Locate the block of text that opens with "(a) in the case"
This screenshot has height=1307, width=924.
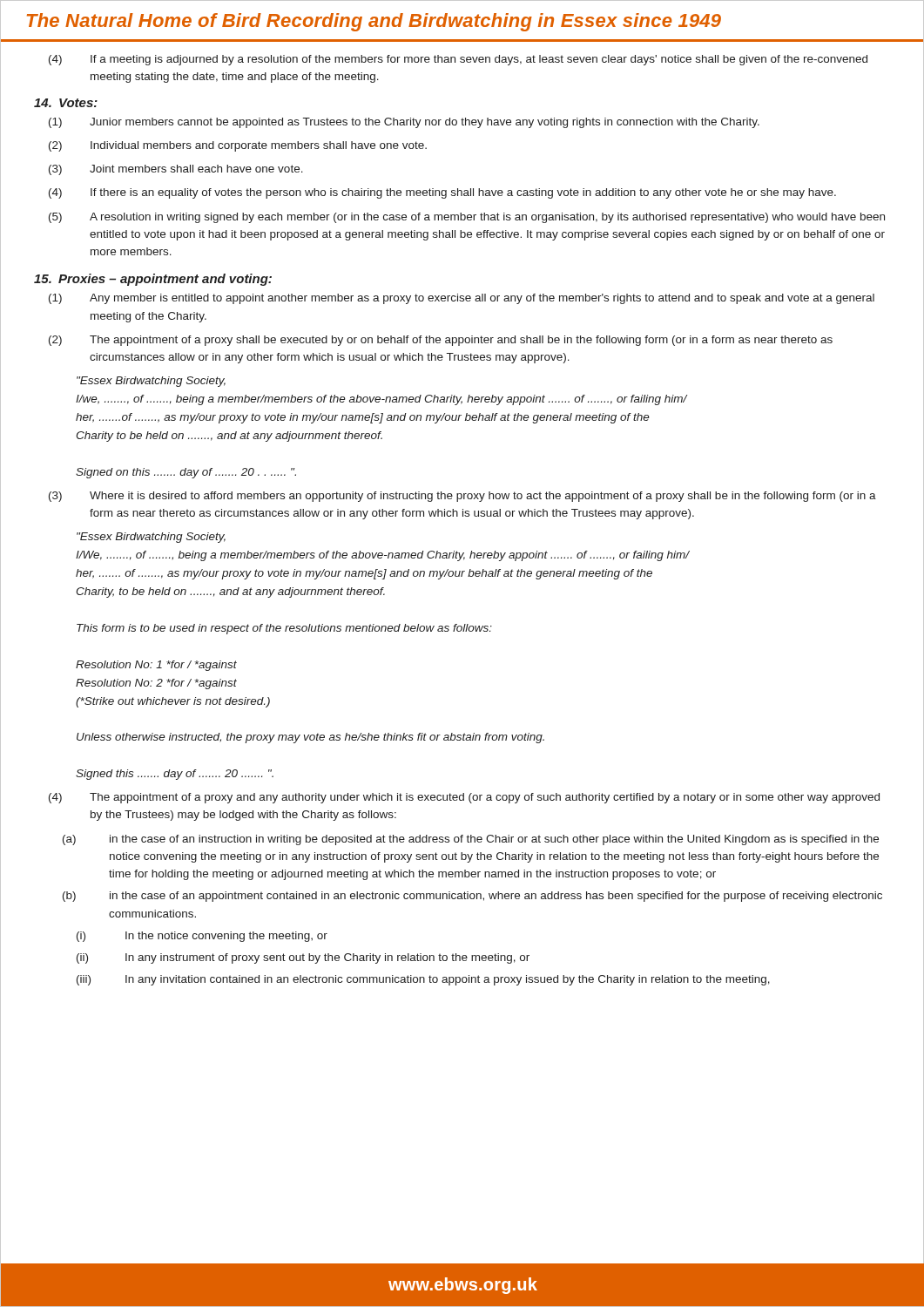click(x=462, y=857)
